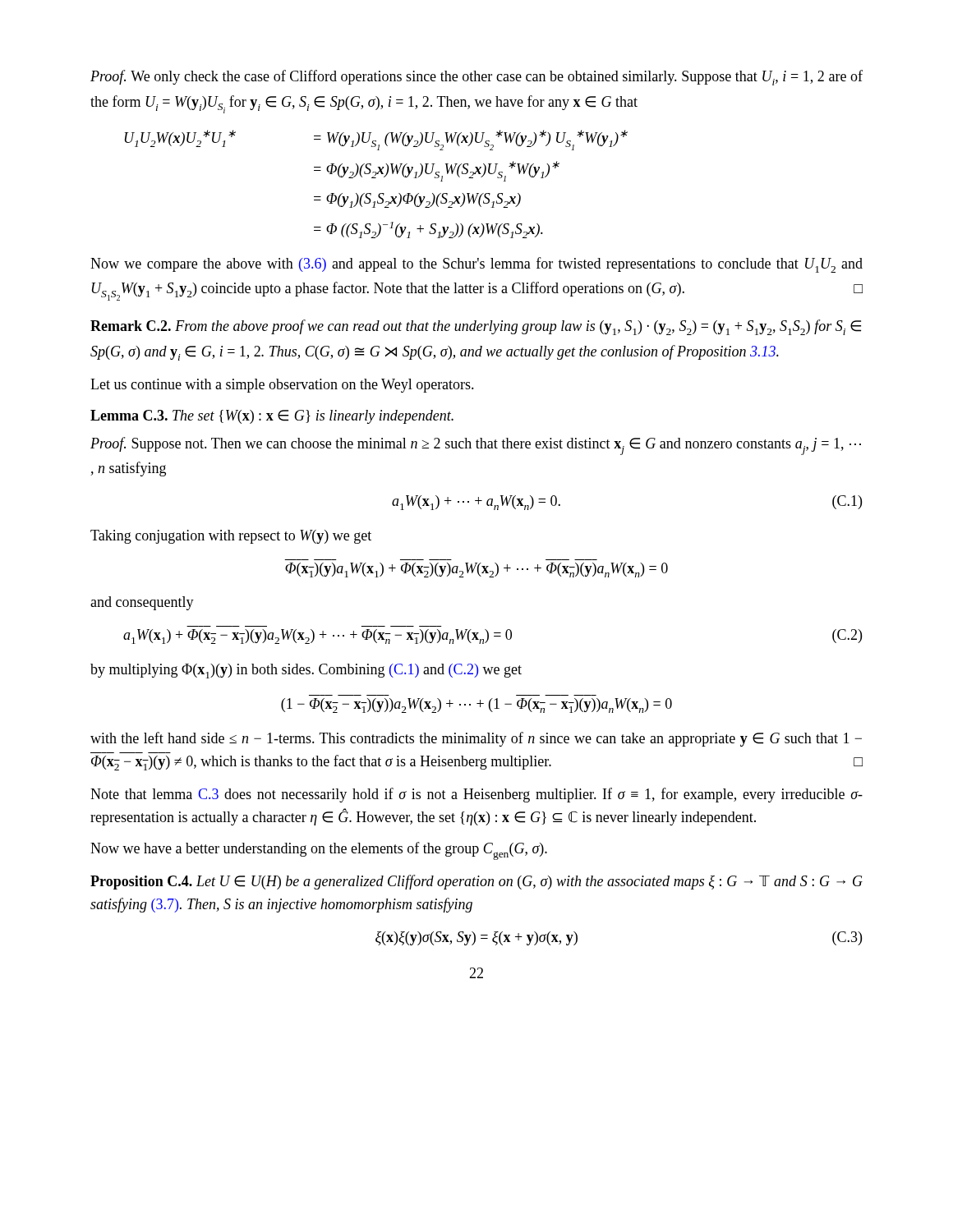Find the text block containing "Proof. We only"
Screen dimensions: 1232x953
(476, 91)
